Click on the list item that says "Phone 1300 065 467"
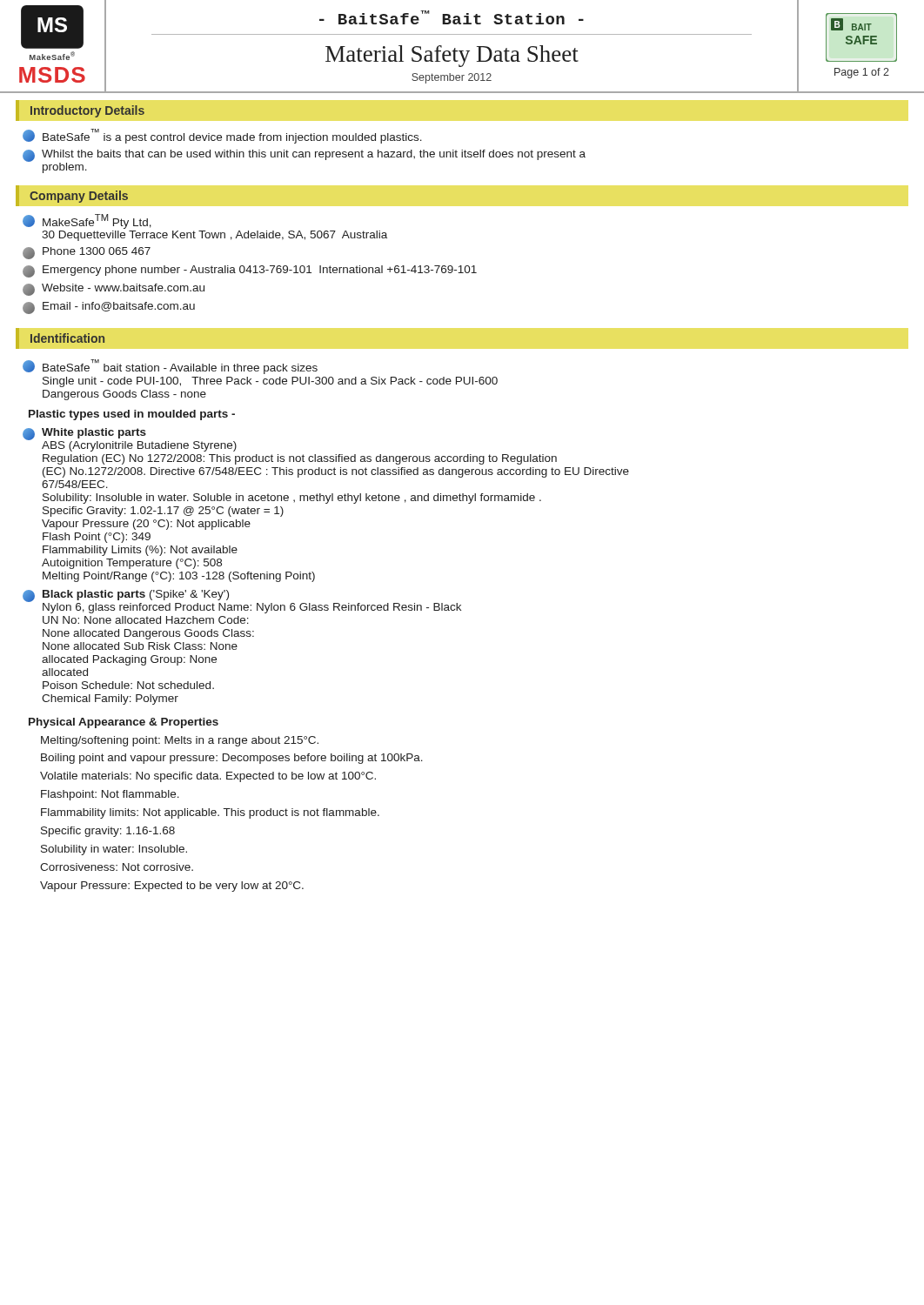 pos(87,252)
